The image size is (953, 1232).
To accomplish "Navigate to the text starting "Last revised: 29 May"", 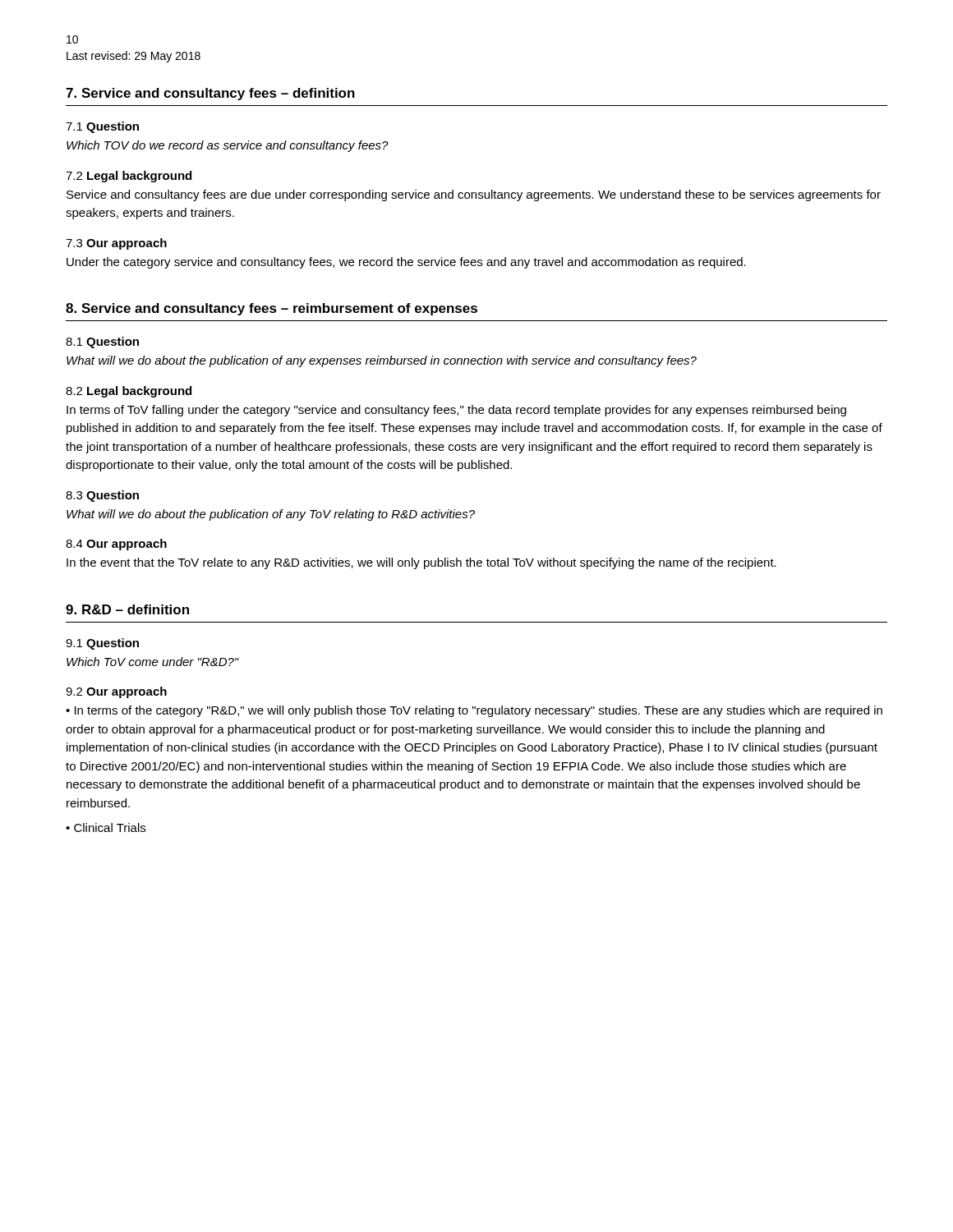I will [133, 56].
